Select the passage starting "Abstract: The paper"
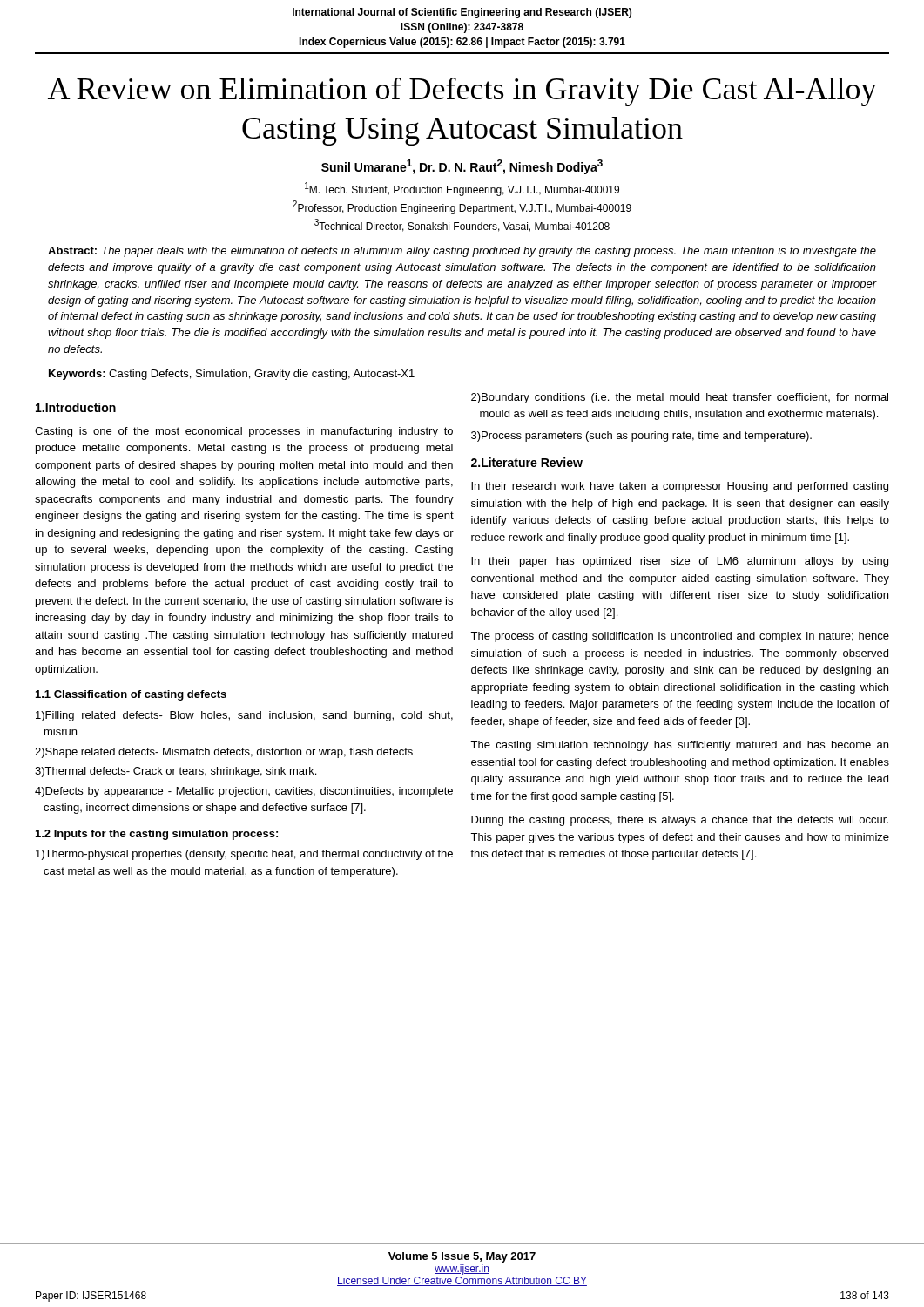Image resolution: width=924 pixels, height=1307 pixels. (462, 300)
